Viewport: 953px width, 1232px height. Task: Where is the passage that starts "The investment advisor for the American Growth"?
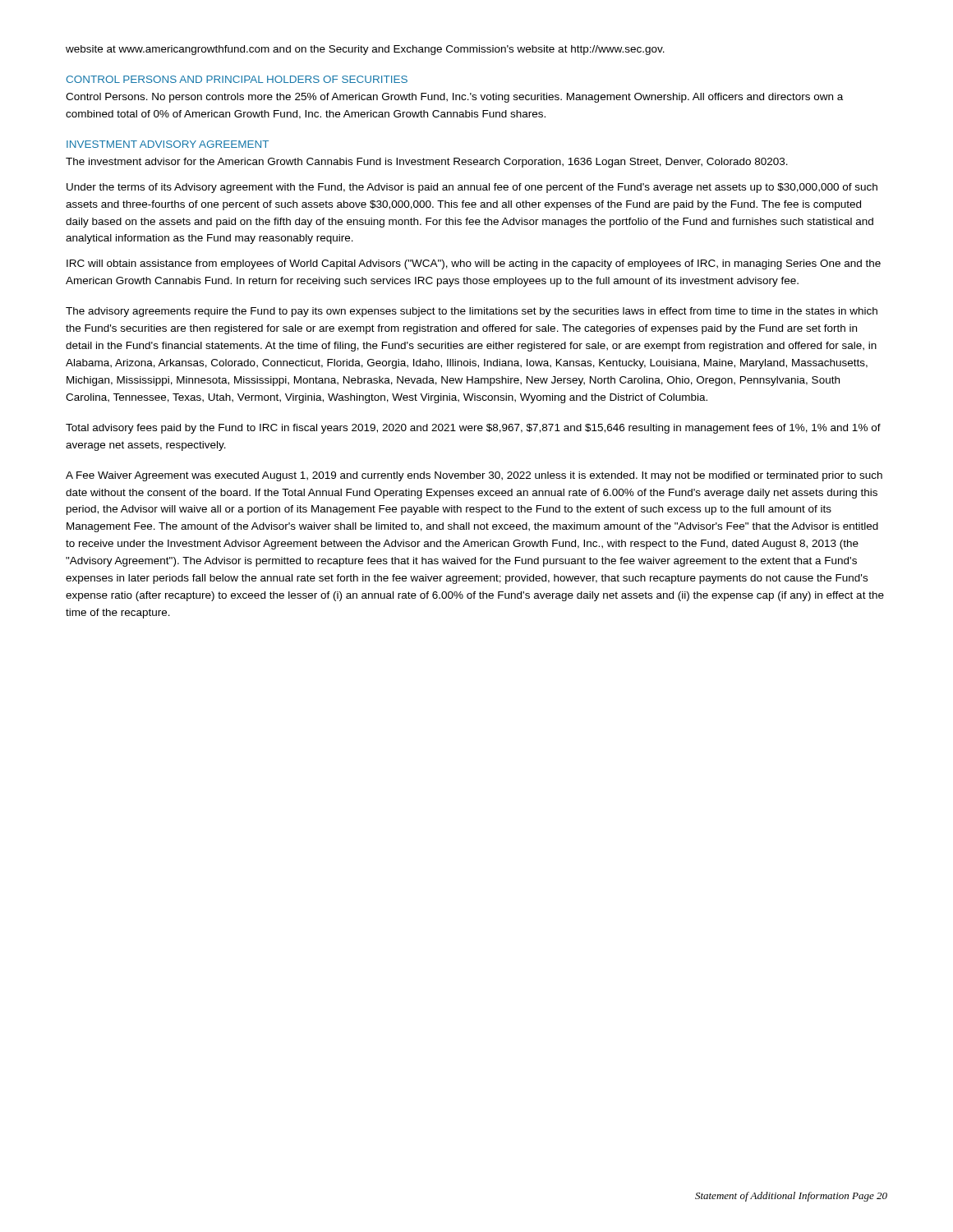pyautogui.click(x=427, y=161)
